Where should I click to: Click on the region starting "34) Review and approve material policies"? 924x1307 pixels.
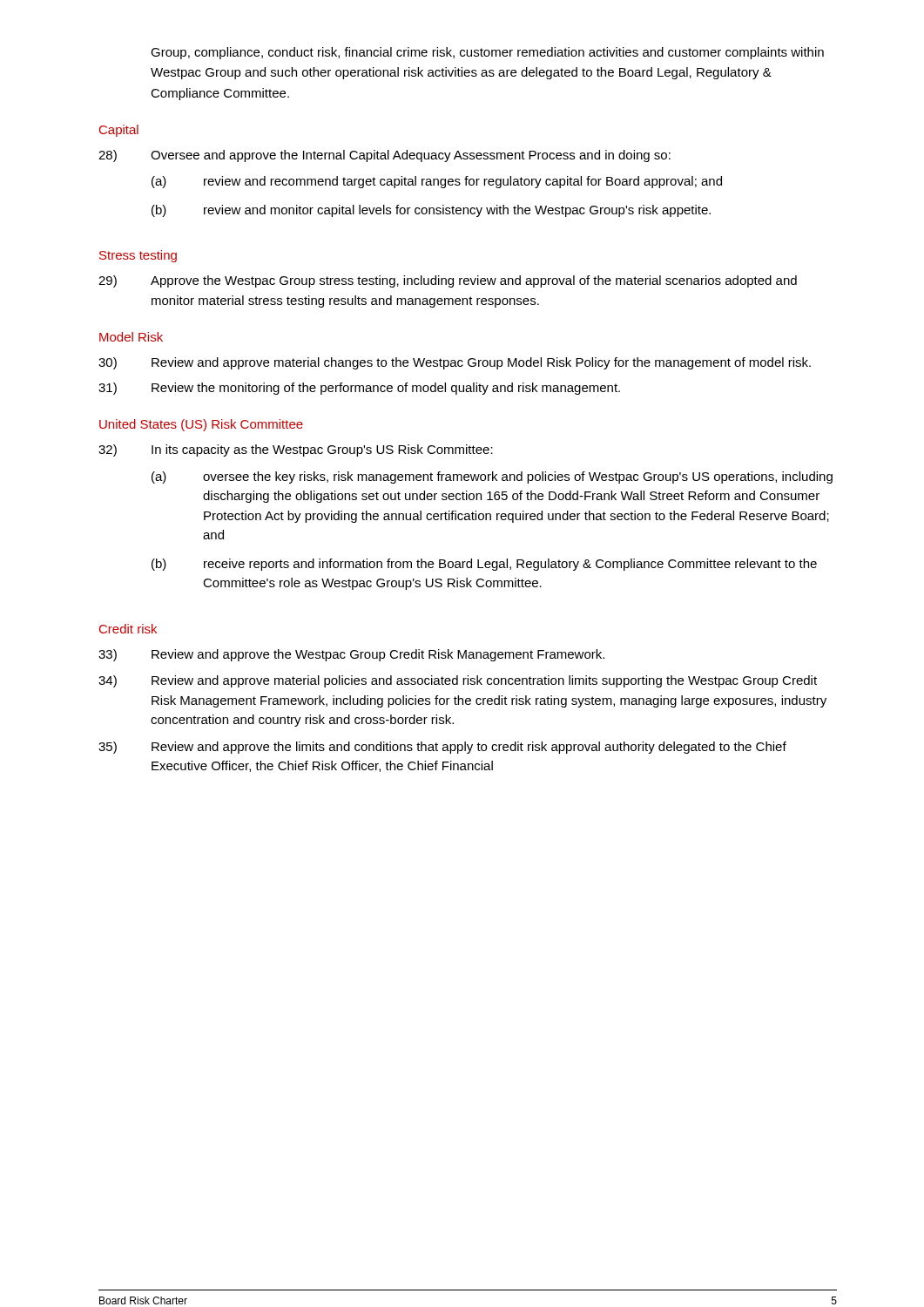(x=468, y=701)
